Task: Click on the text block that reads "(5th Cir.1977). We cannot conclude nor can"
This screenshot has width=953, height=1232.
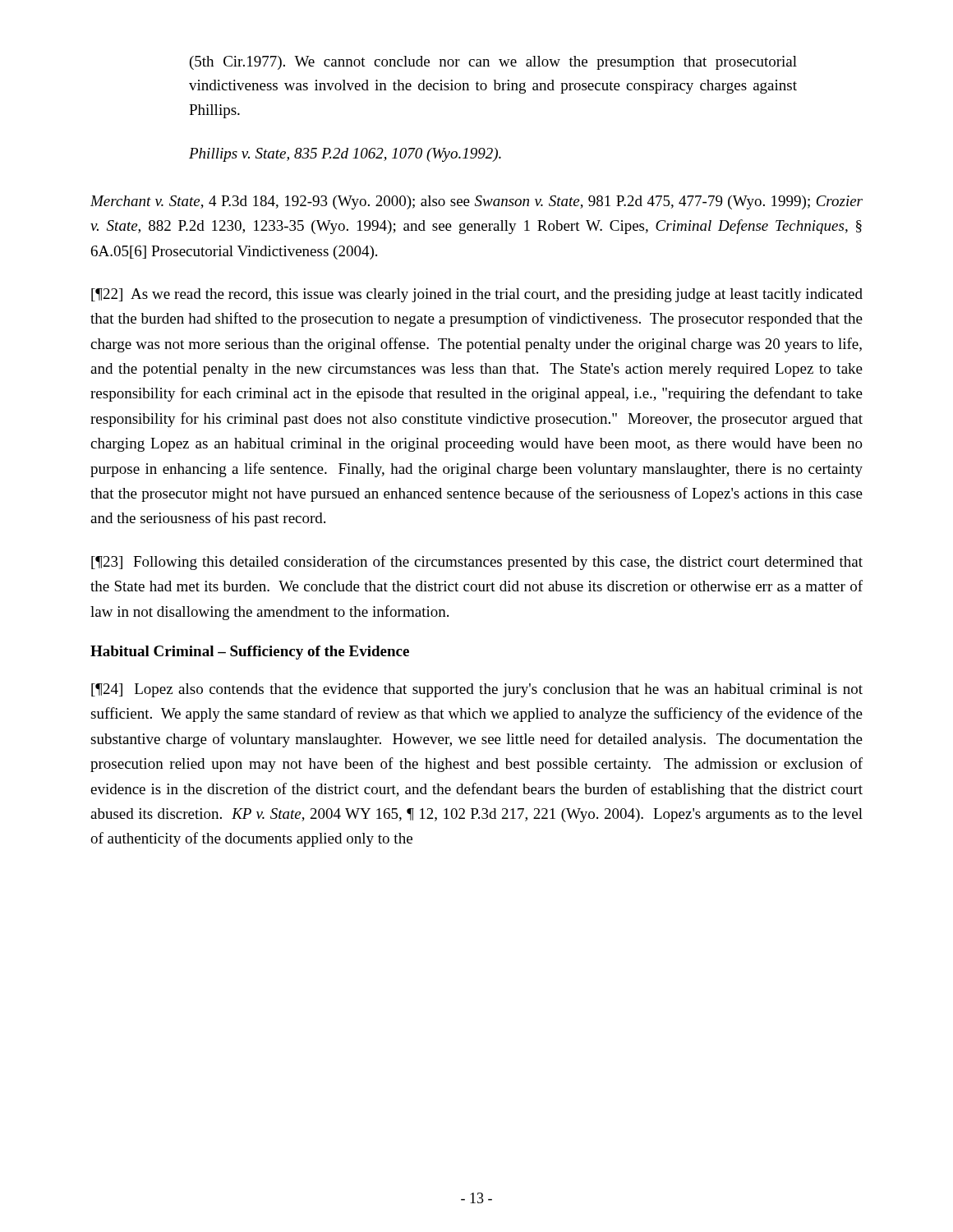Action: 493,85
